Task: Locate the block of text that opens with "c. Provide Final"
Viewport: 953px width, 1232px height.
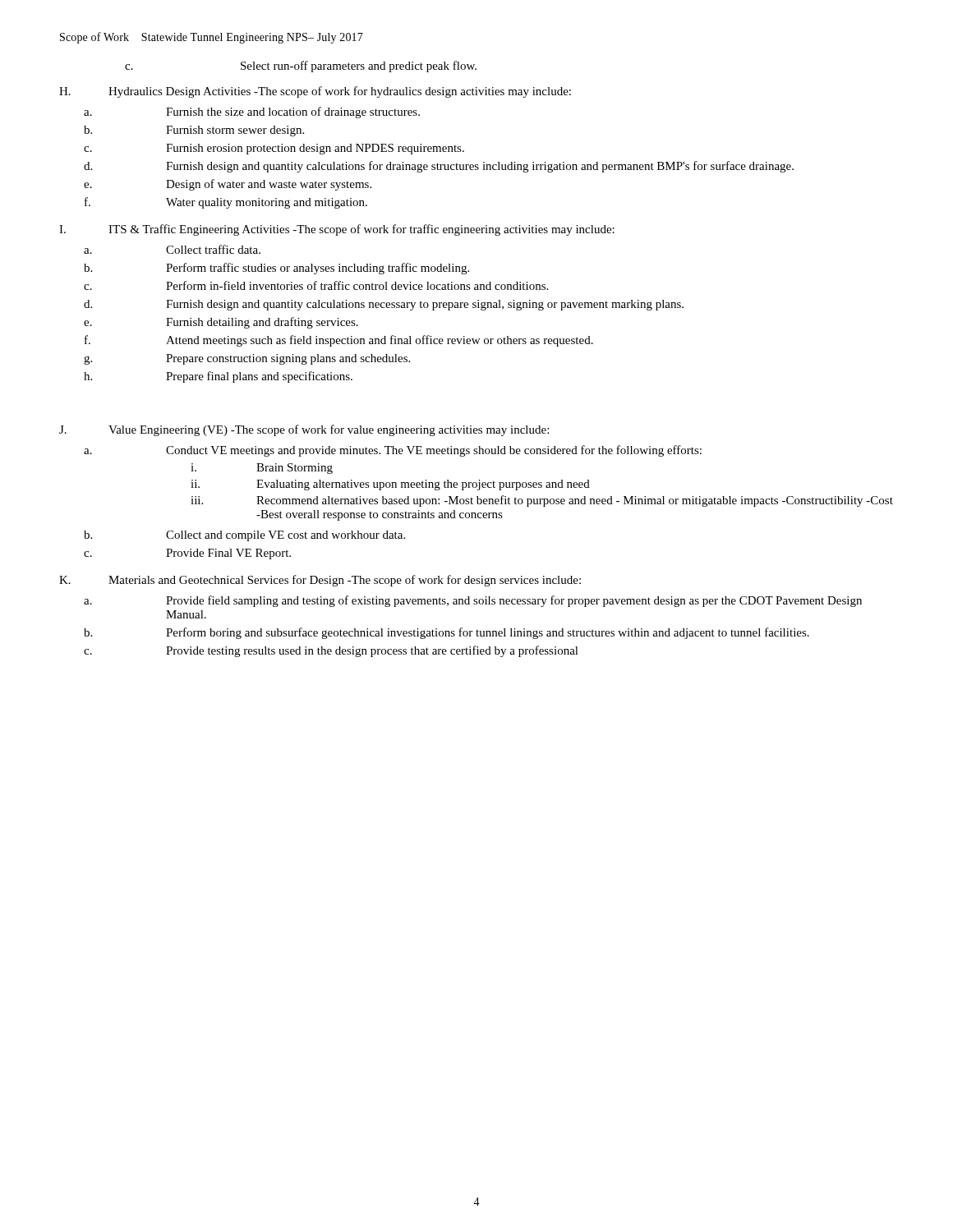Action: tap(187, 554)
